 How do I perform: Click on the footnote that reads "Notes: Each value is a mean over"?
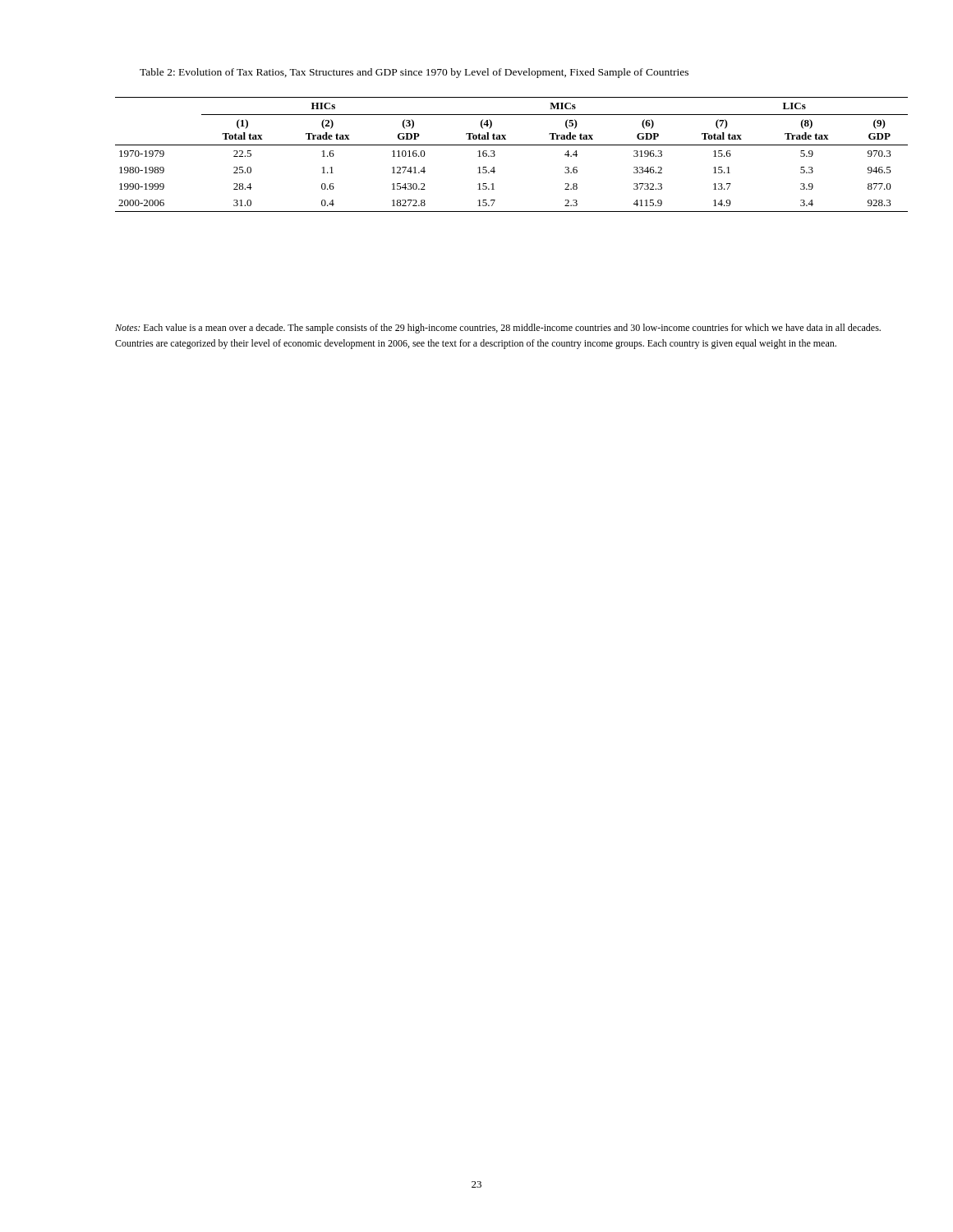[498, 335]
